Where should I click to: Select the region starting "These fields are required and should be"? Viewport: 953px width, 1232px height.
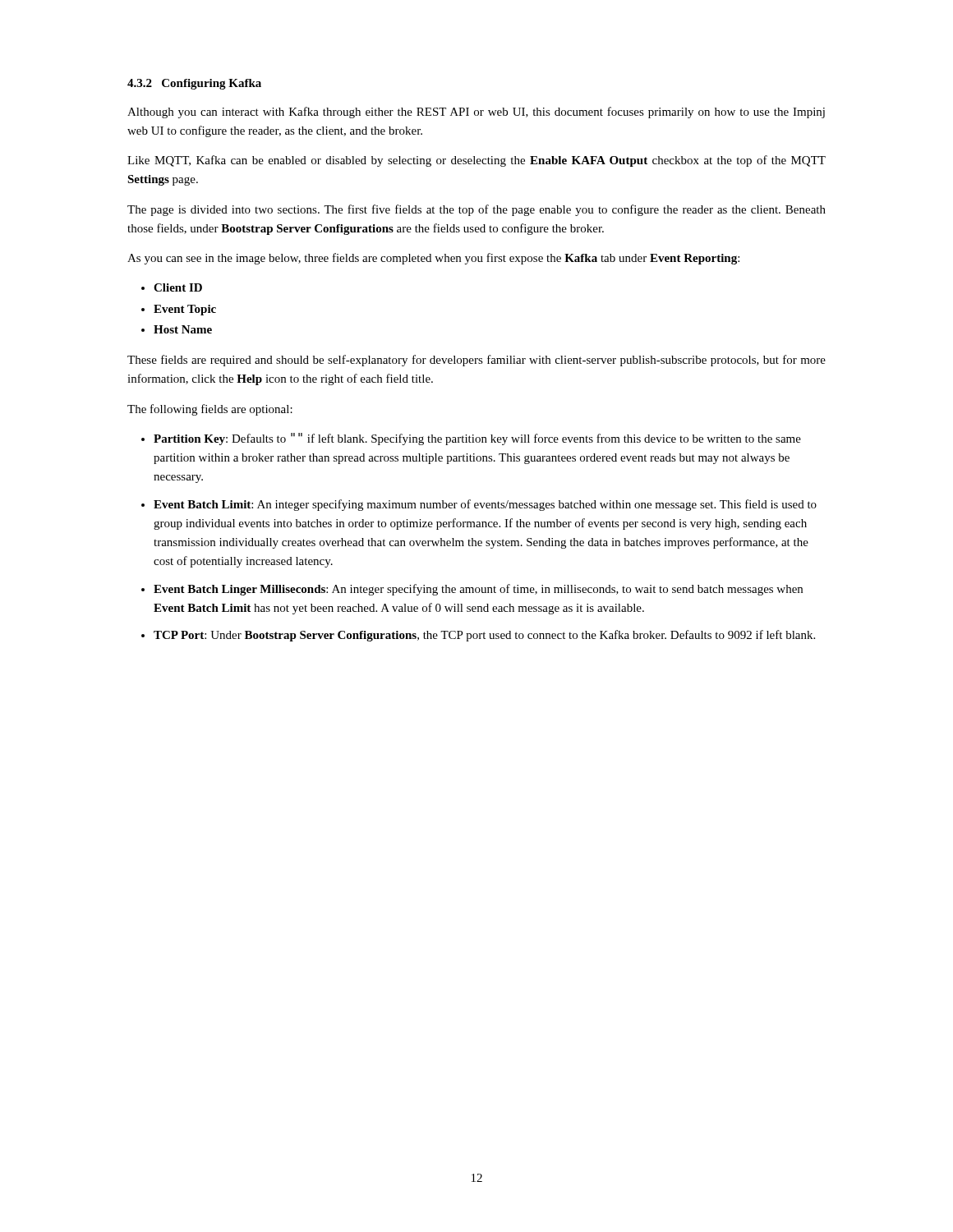(476, 370)
